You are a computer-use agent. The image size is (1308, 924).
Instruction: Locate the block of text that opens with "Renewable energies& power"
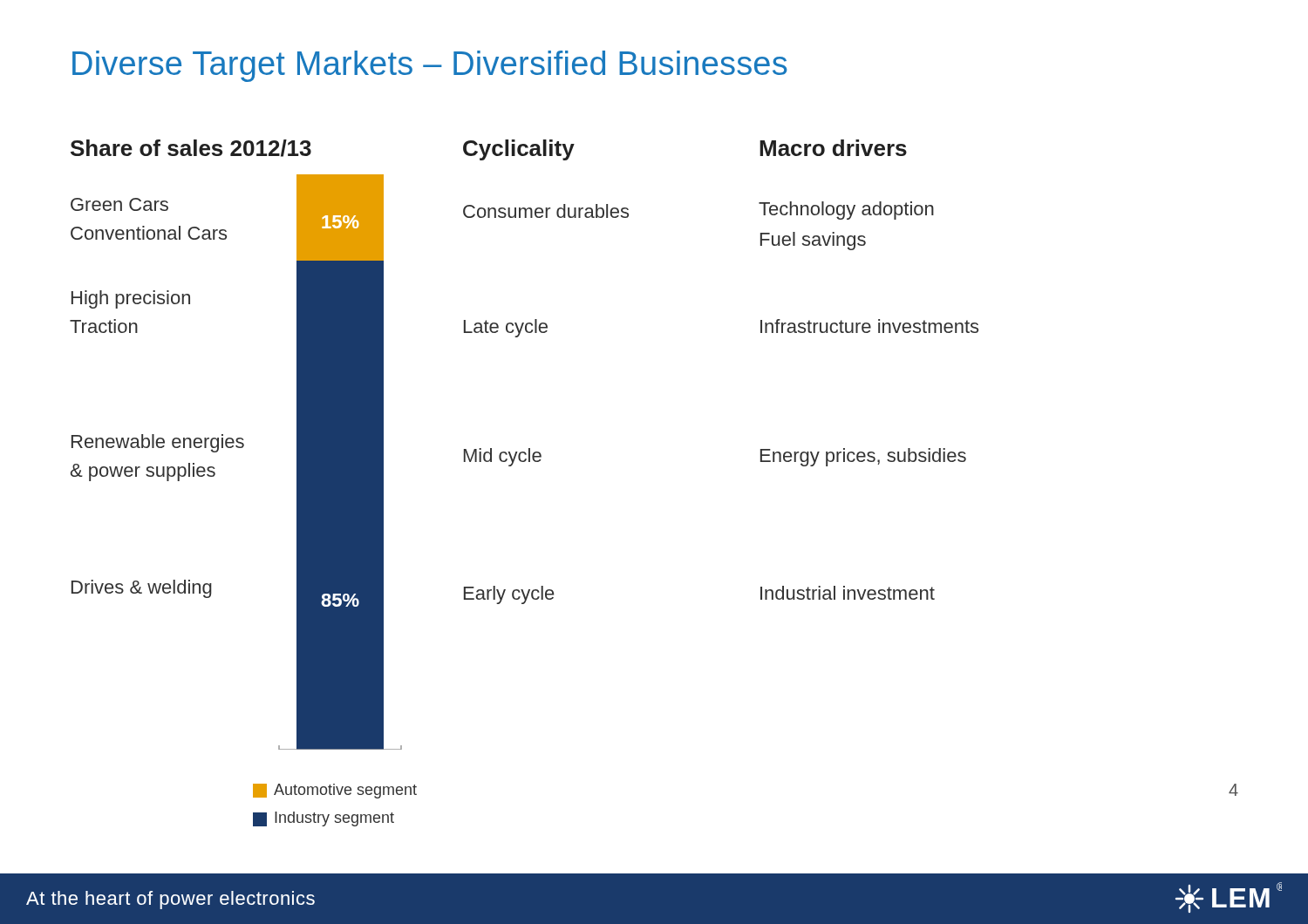click(157, 456)
